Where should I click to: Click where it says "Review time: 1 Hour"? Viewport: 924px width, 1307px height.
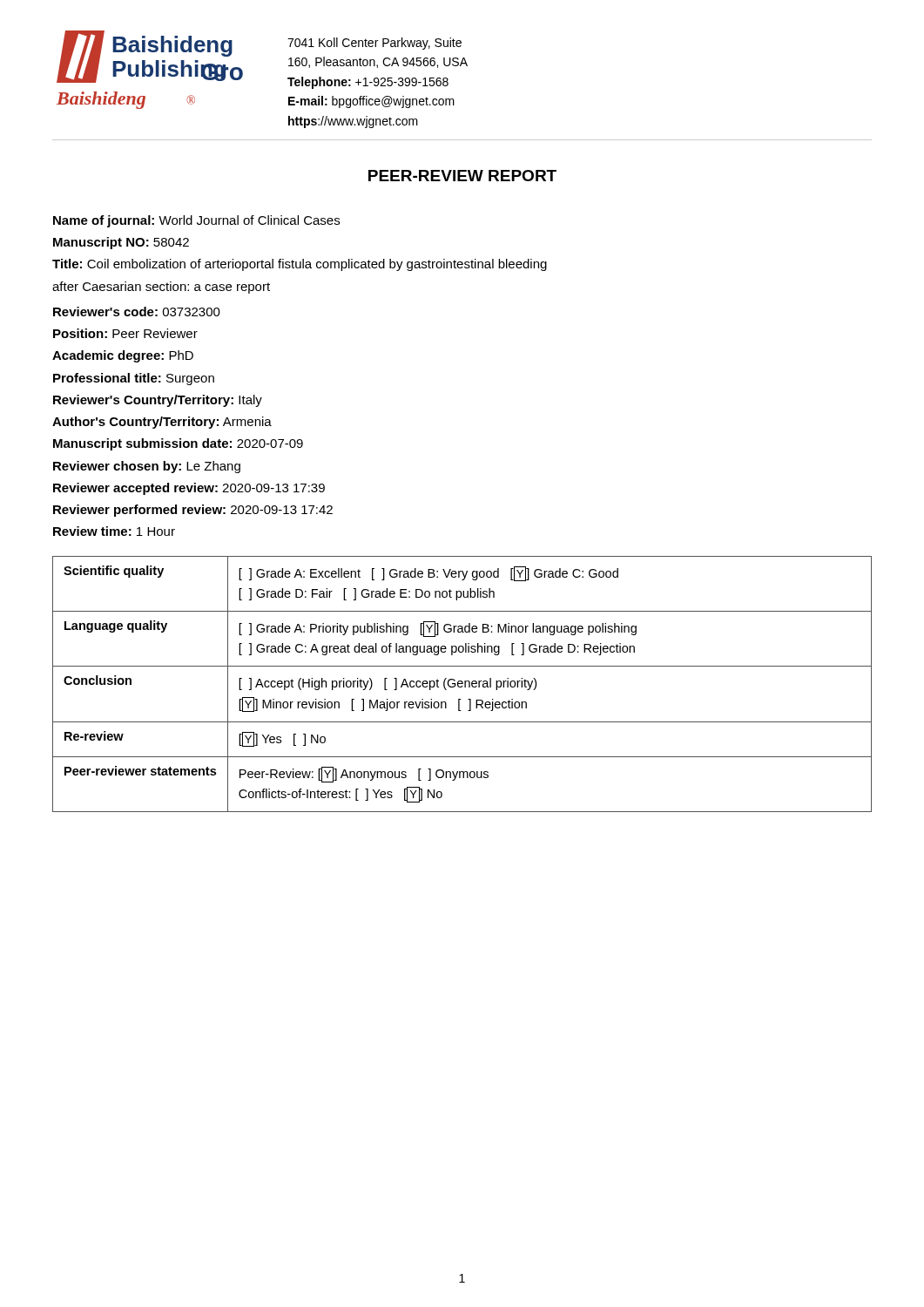(114, 531)
